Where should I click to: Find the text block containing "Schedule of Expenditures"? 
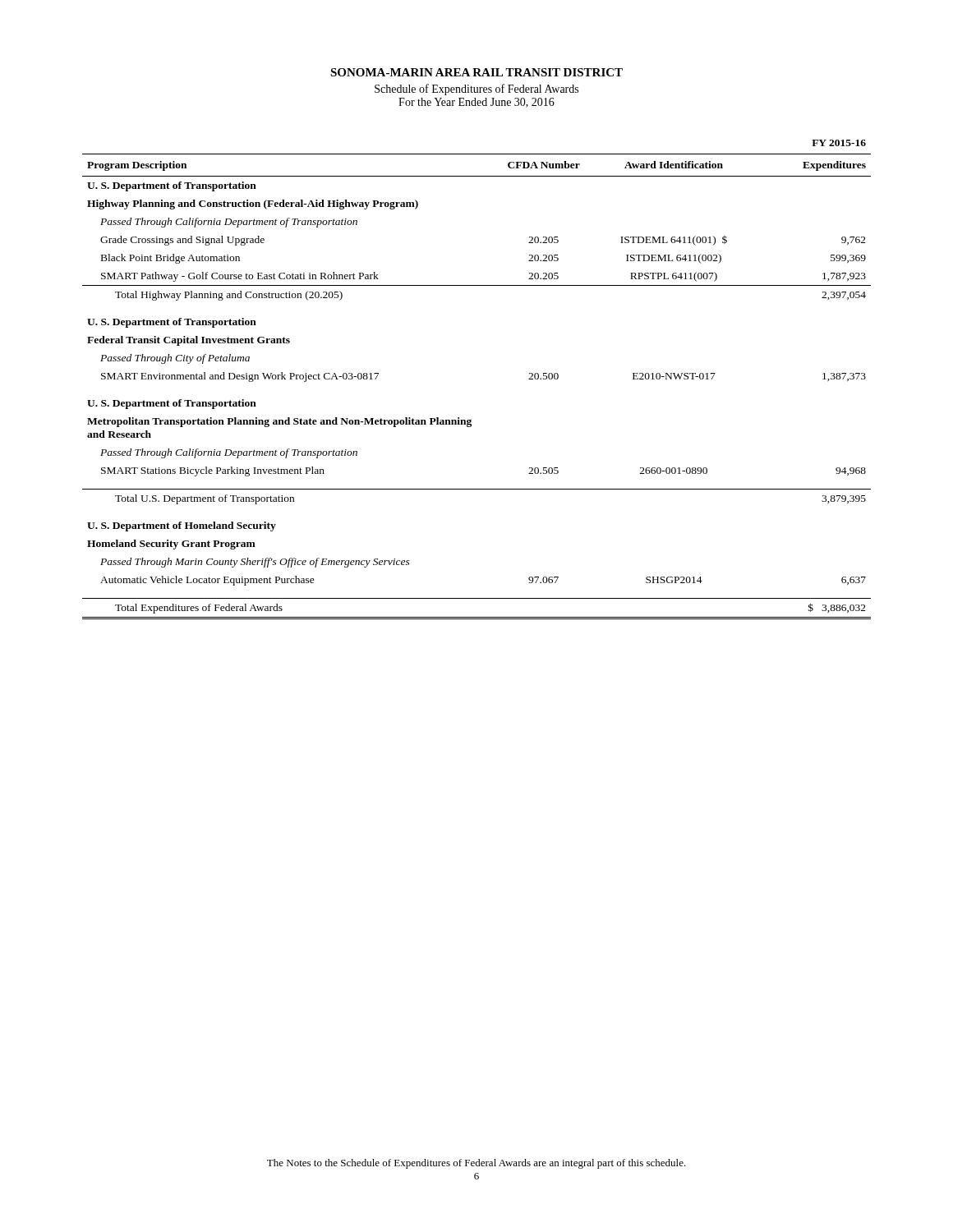[x=476, y=89]
